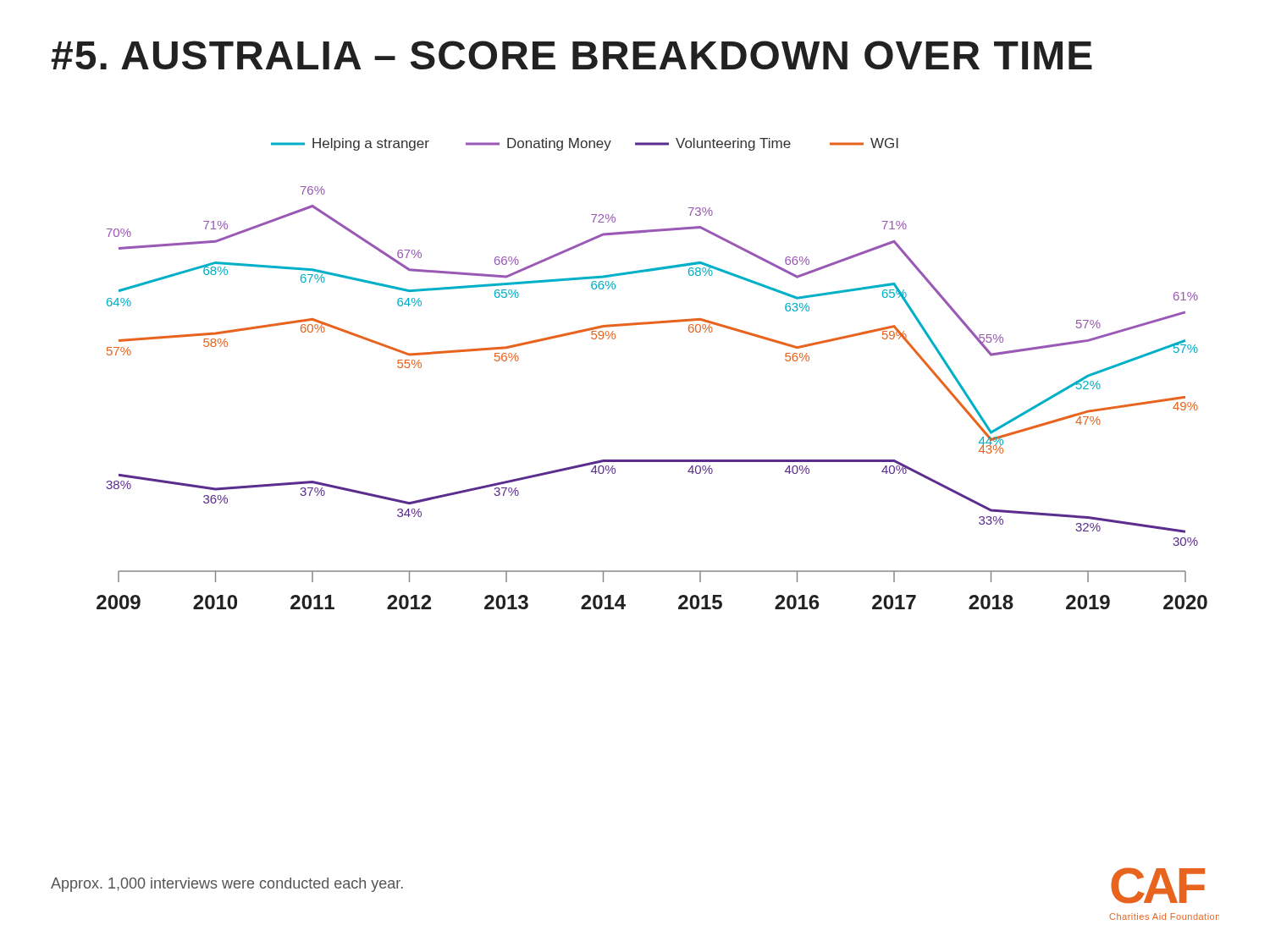This screenshot has width=1270, height=952.
Task: Find "Approx. 1,000 interviews were conducted each year." on this page
Action: (x=227, y=883)
